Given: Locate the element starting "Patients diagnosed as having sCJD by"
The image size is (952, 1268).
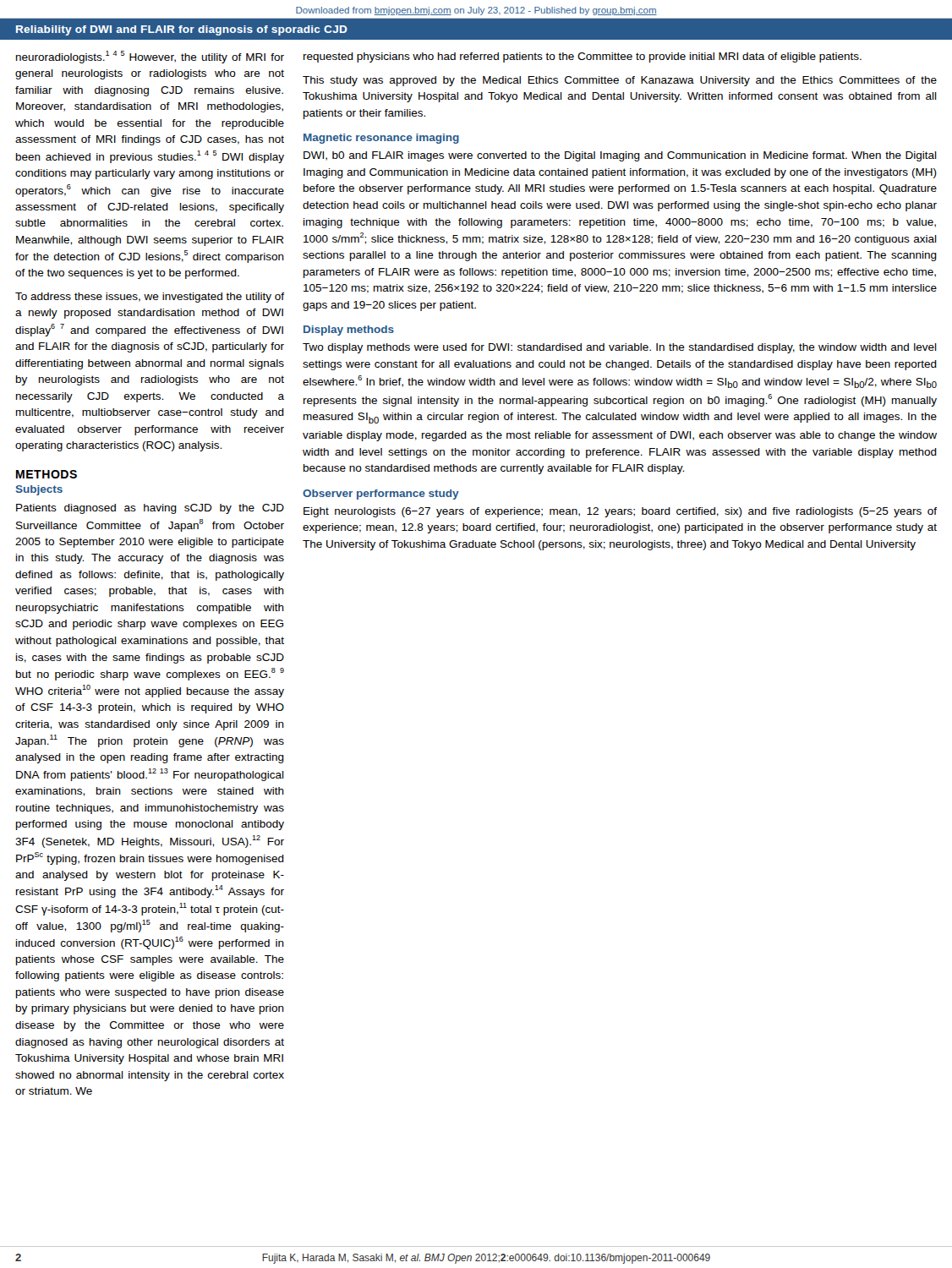Looking at the screenshot, I should (150, 800).
